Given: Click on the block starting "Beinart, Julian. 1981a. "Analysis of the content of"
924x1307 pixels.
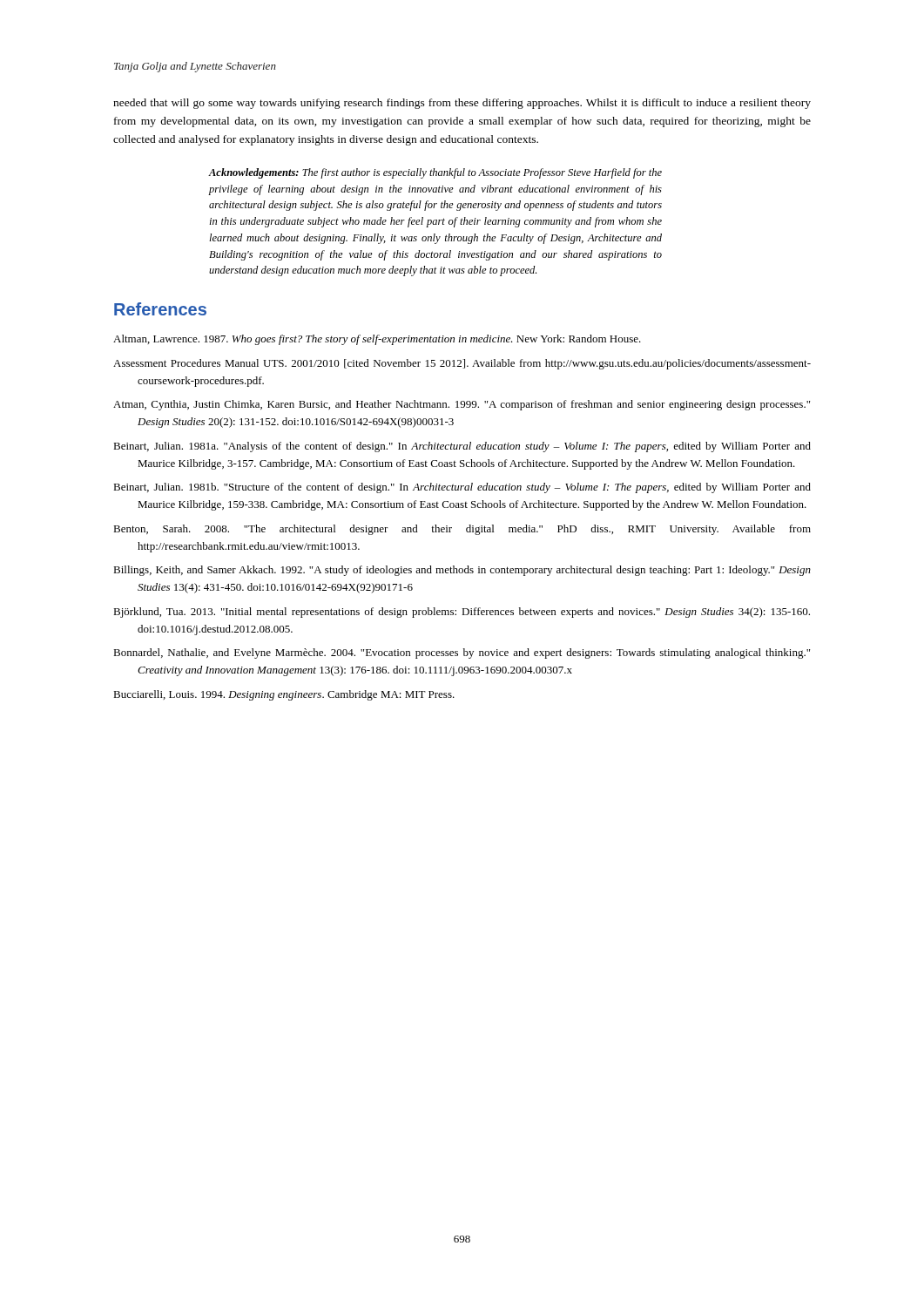Looking at the screenshot, I should pyautogui.click(x=462, y=454).
